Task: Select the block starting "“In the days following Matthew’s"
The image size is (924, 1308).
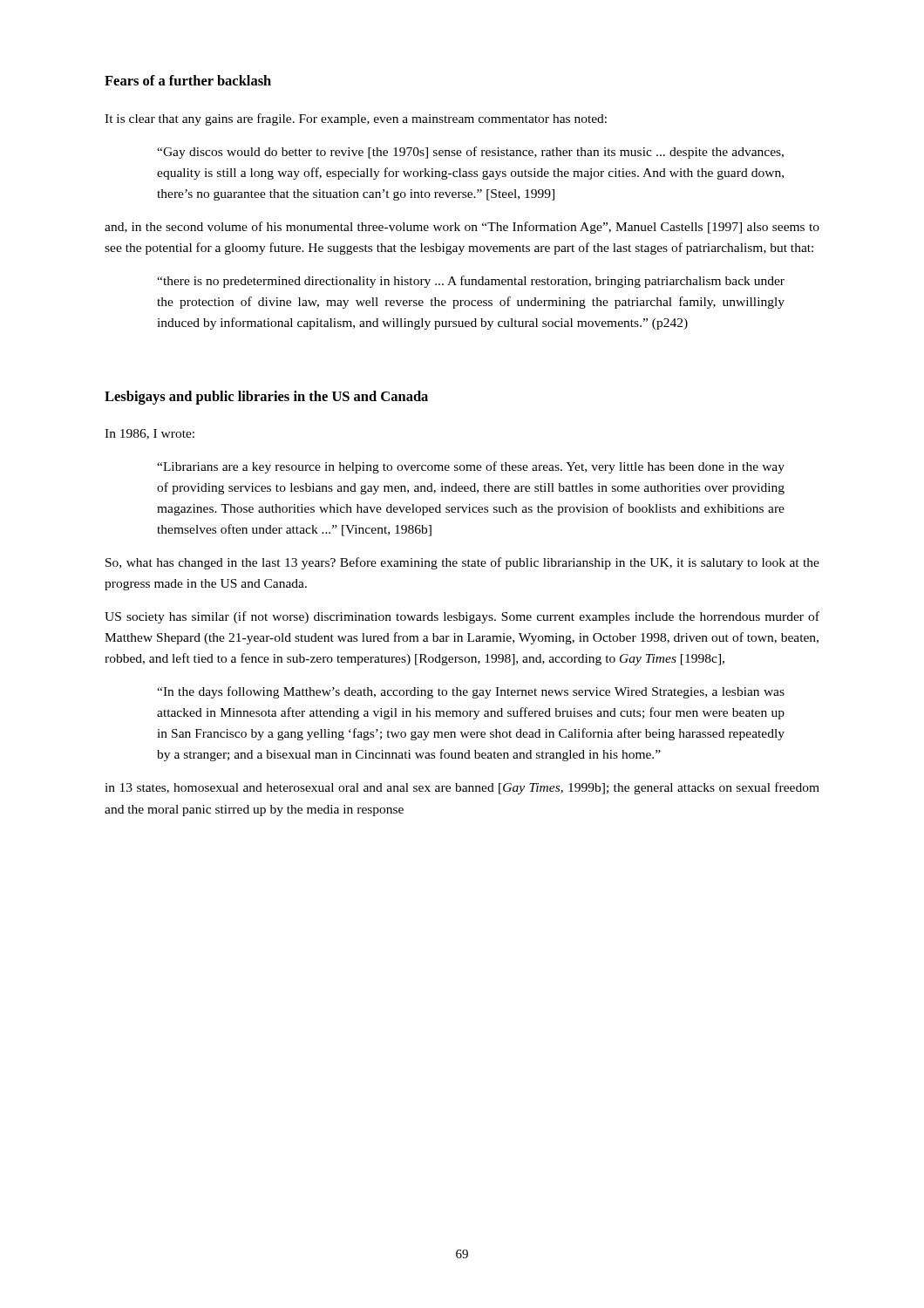Action: pyautogui.click(x=471, y=723)
